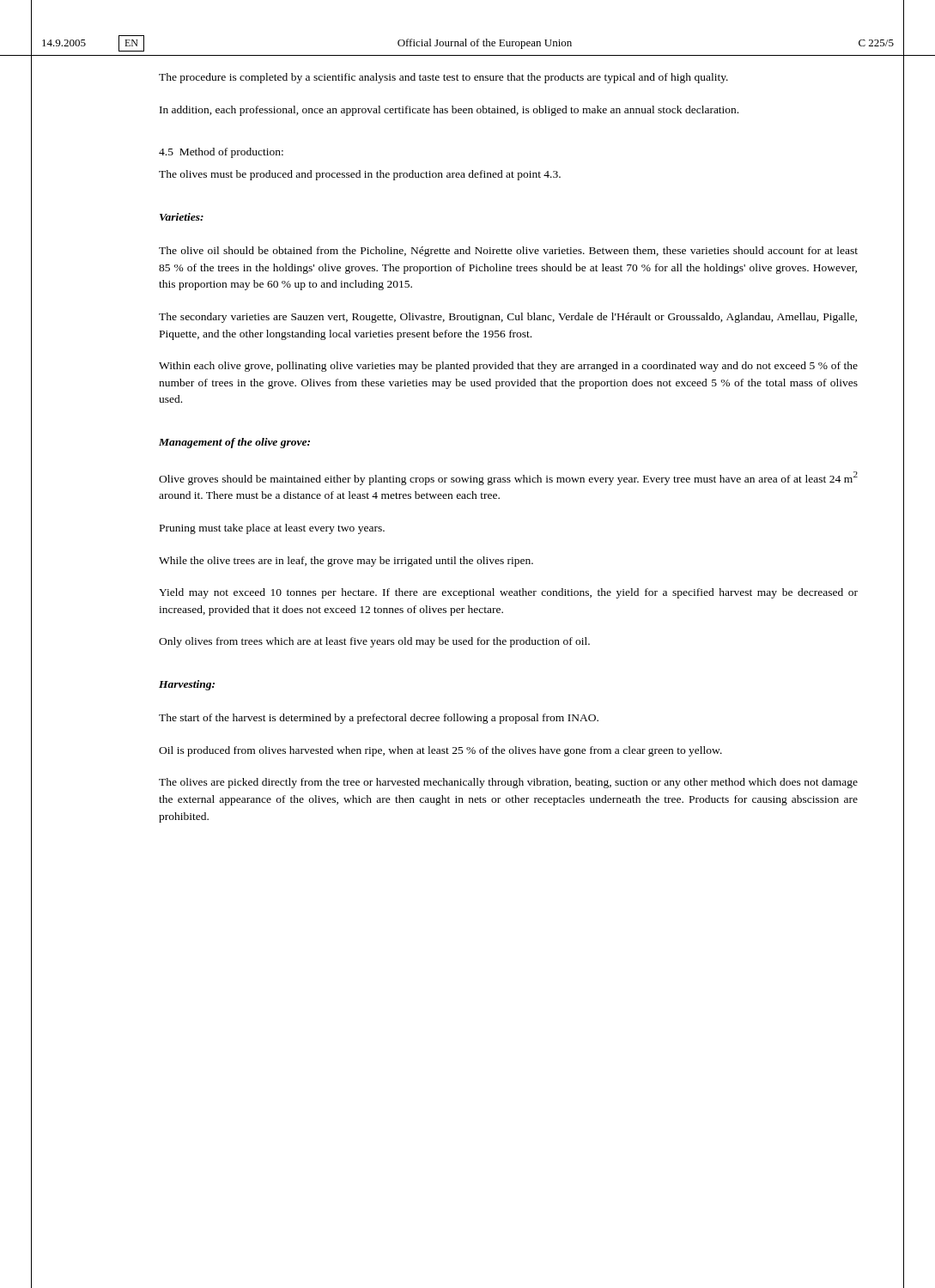Locate the block of text that opens with "The start of"
This screenshot has height=1288, width=935.
pos(379,718)
